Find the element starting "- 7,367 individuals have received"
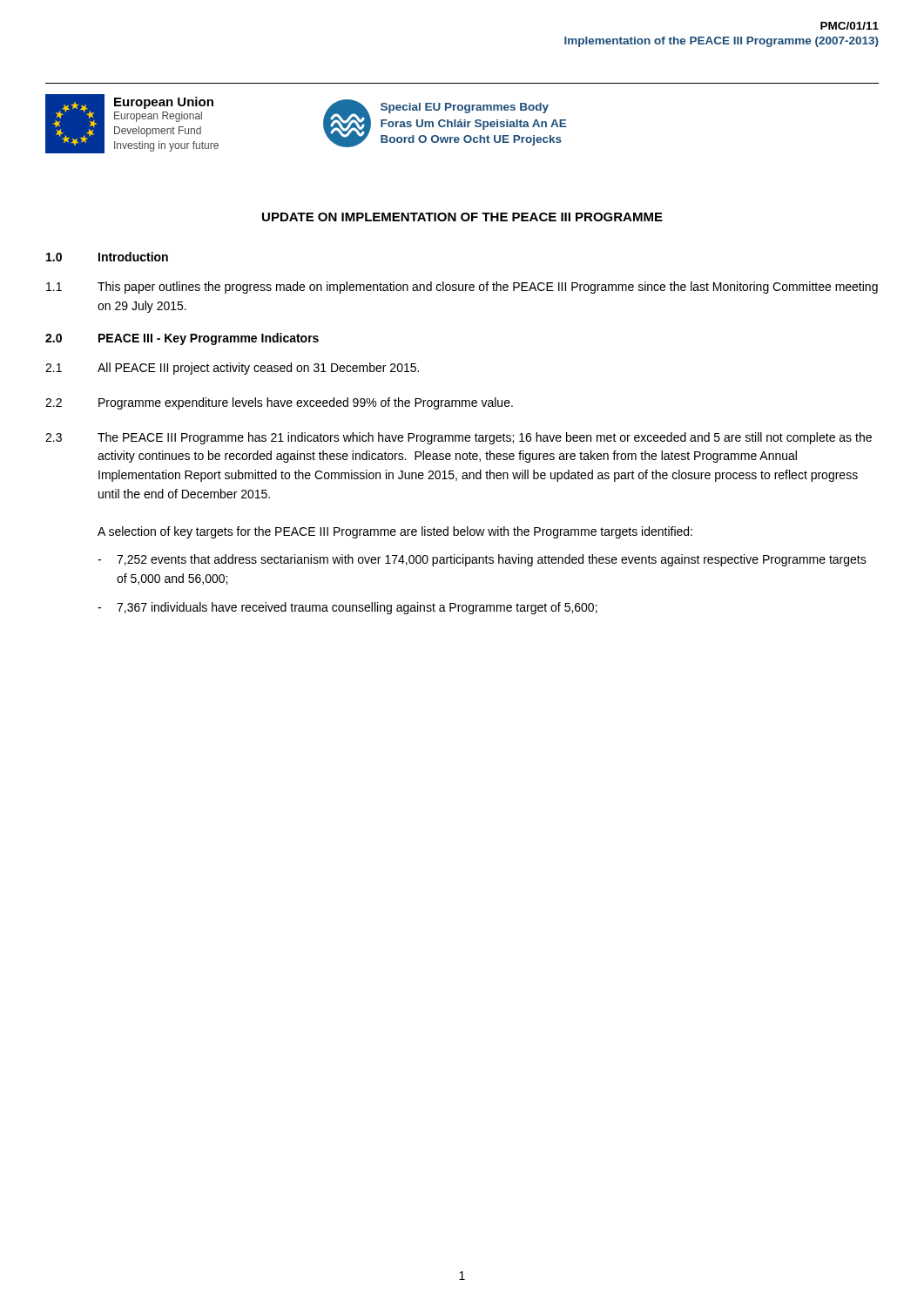Viewport: 924px width, 1307px height. (x=488, y=608)
